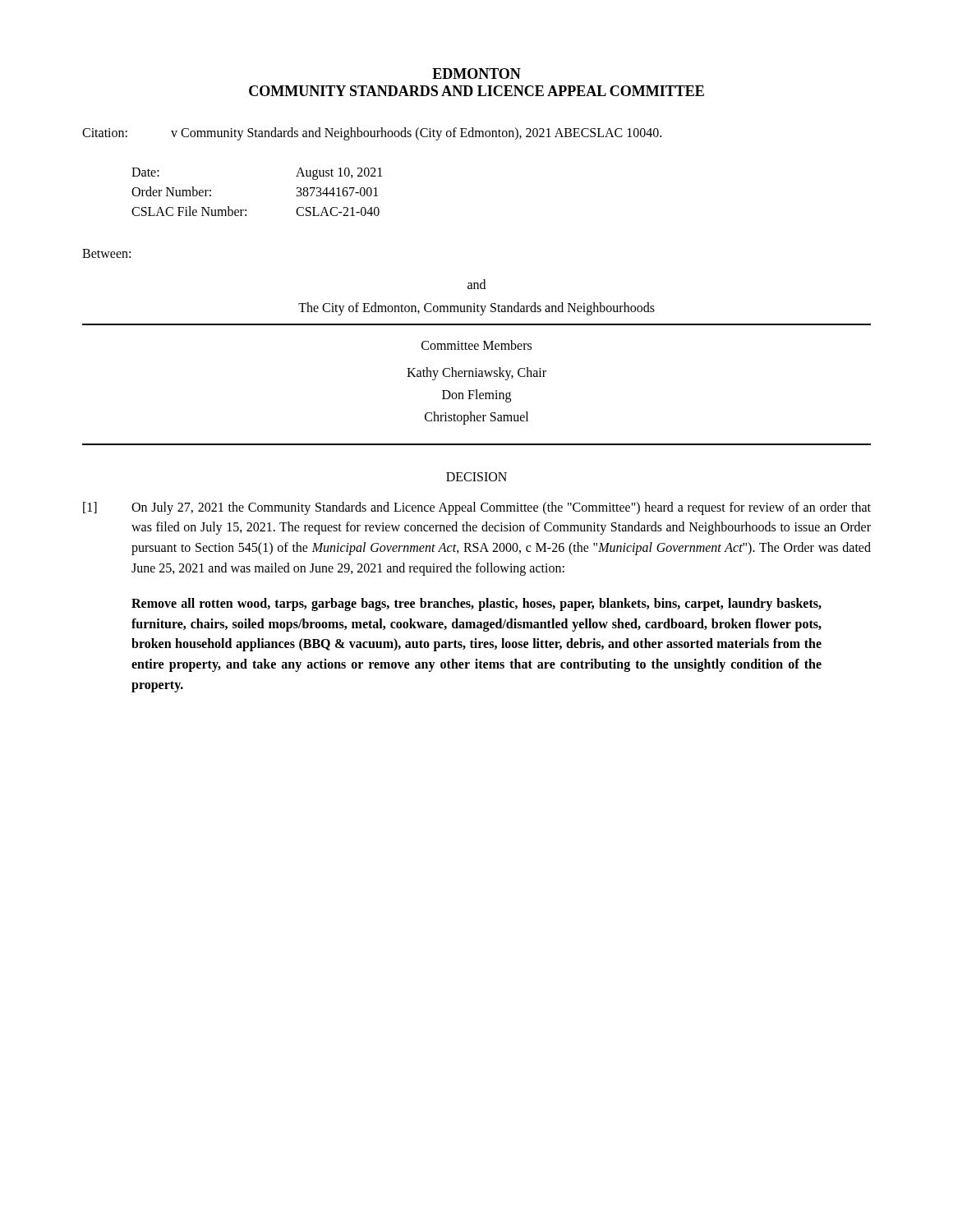Click the passage that begins "Kathy Cherniawsky, Chair Don Fleming"
This screenshot has height=1232, width=953.
coord(476,395)
